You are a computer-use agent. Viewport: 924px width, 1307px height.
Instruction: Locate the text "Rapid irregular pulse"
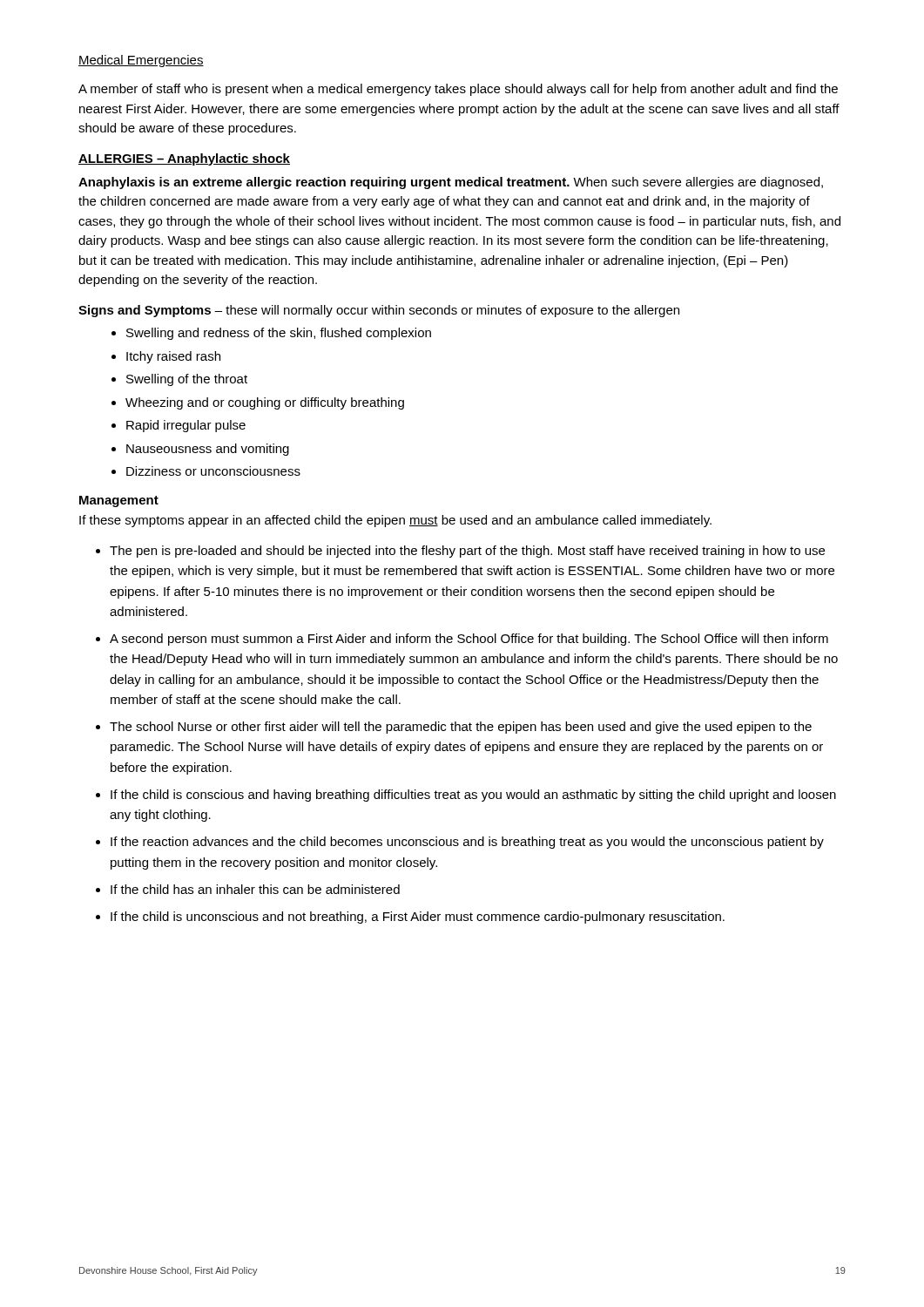186,425
